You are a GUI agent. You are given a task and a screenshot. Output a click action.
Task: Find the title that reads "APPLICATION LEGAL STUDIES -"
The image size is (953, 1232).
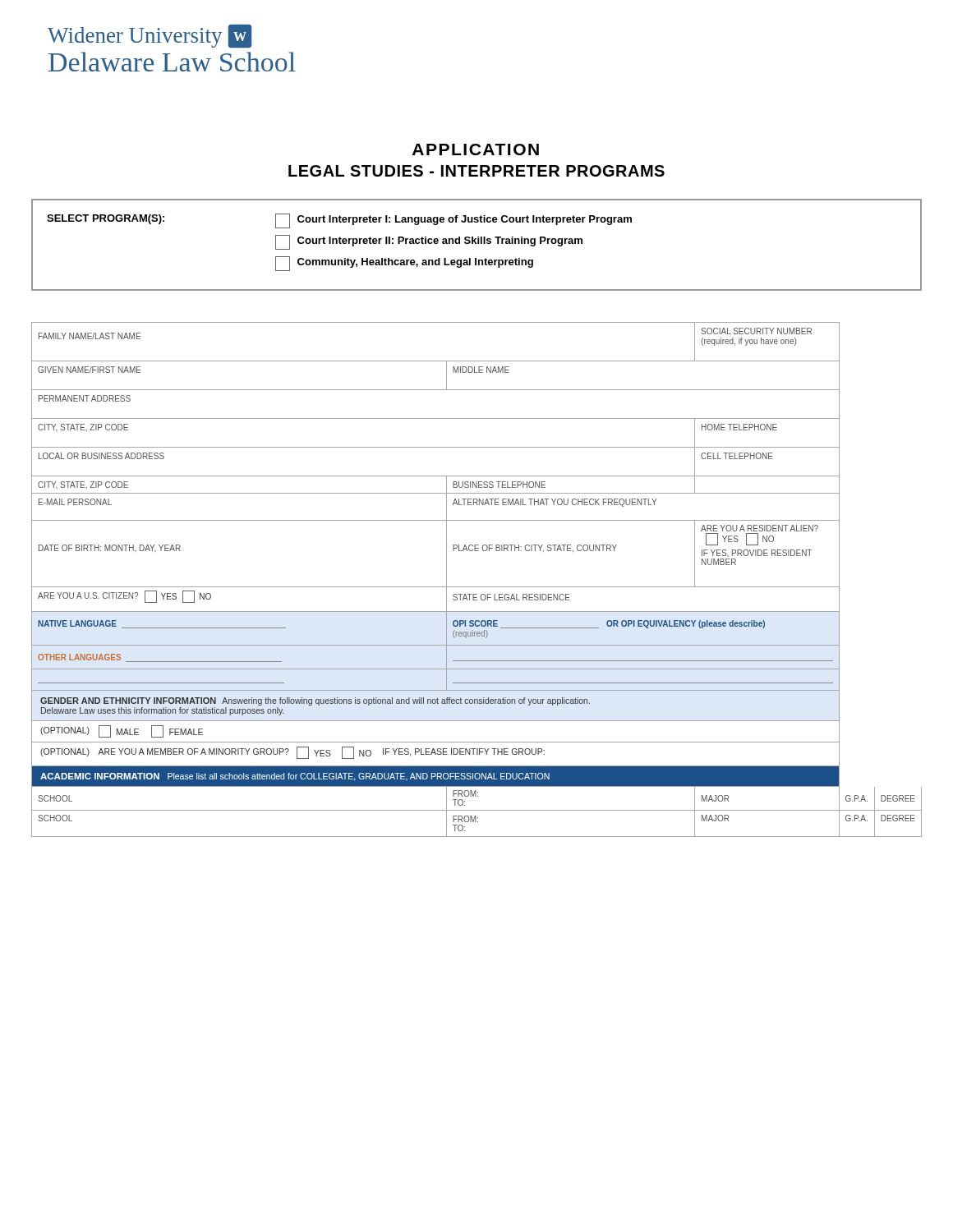pyautogui.click(x=476, y=160)
